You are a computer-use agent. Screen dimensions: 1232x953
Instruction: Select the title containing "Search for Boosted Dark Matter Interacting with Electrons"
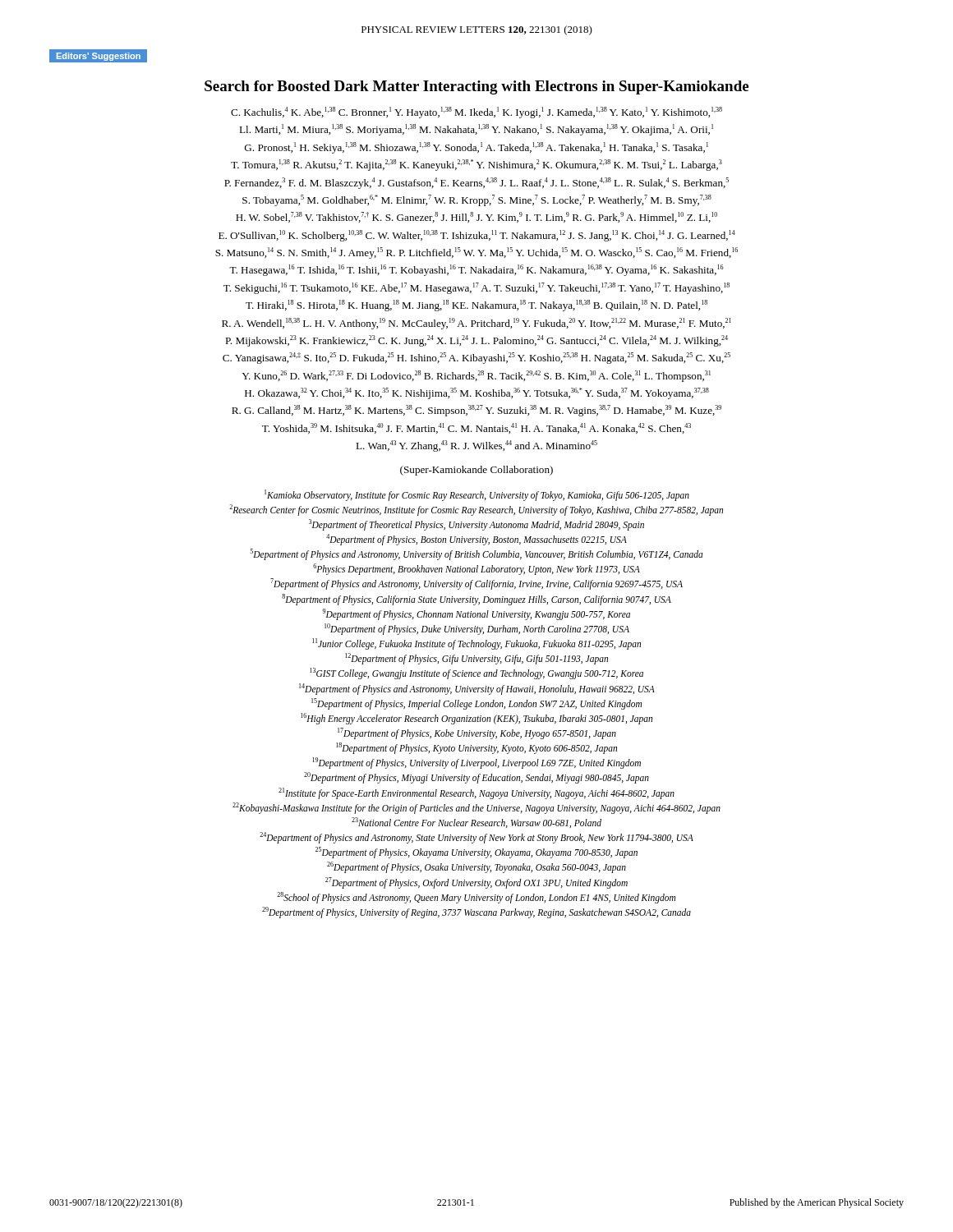pyautogui.click(x=476, y=86)
